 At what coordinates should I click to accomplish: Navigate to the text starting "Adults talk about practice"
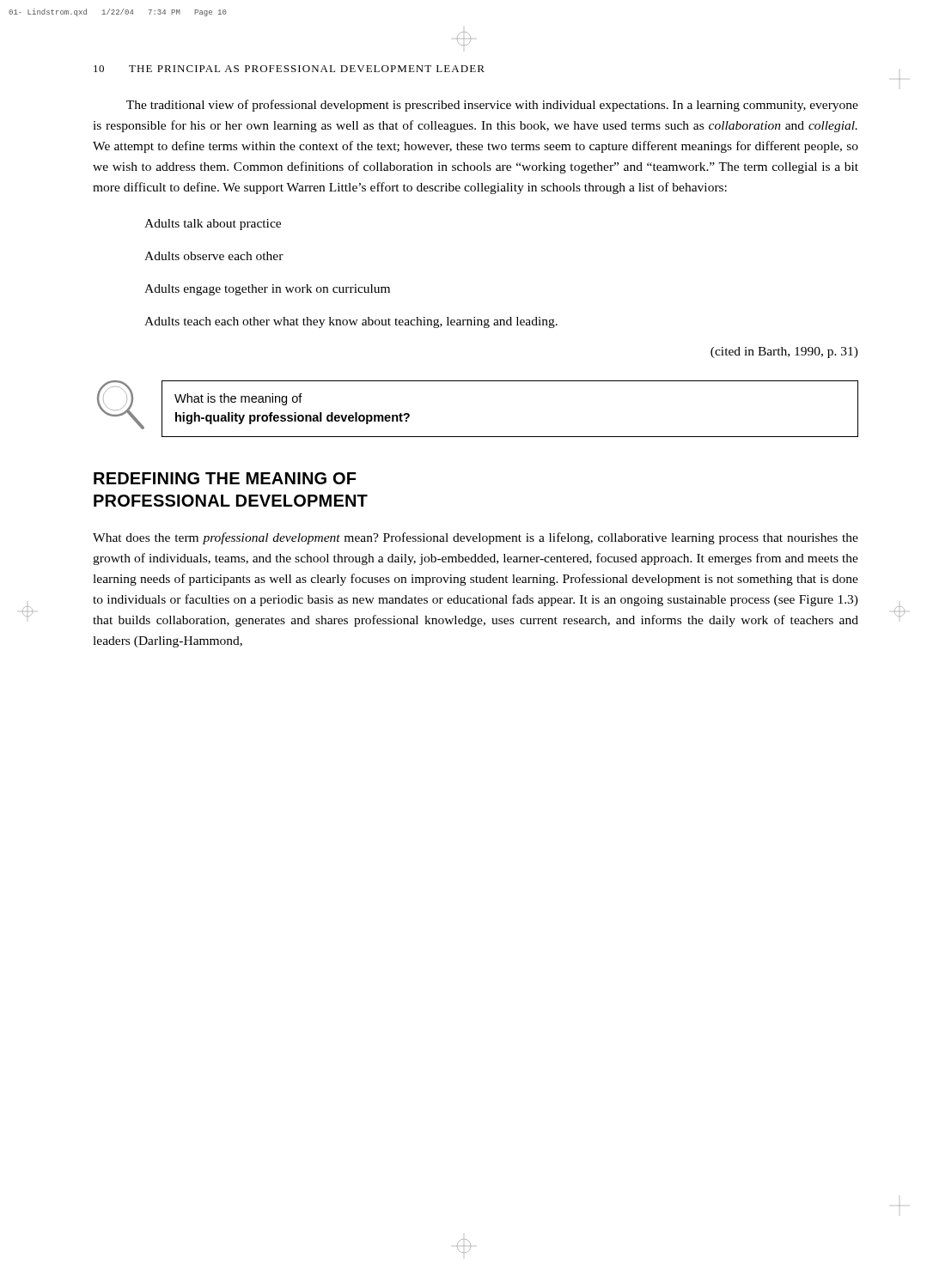tap(213, 223)
